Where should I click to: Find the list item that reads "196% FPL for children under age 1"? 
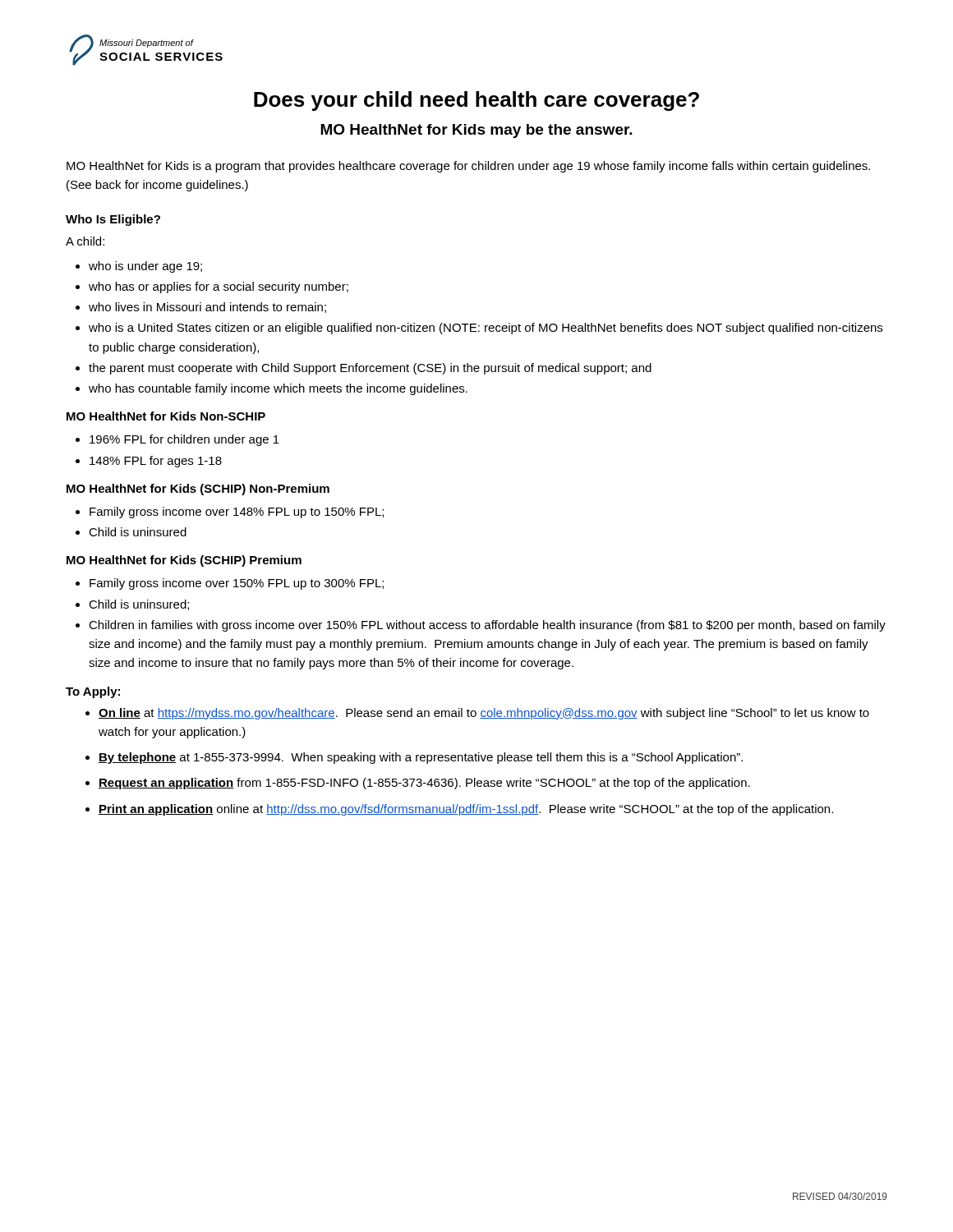click(x=184, y=439)
